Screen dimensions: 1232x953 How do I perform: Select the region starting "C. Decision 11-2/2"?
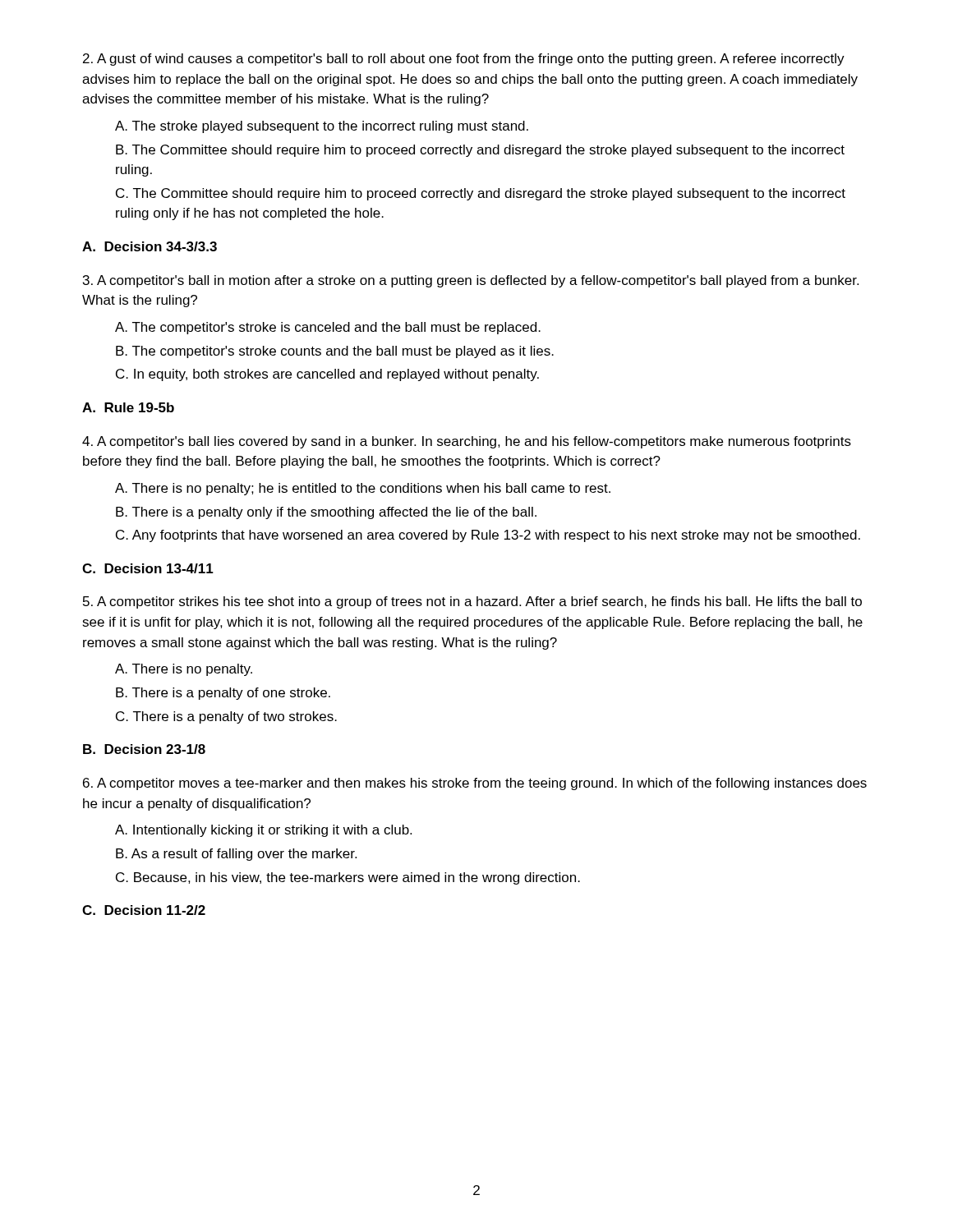pos(144,911)
